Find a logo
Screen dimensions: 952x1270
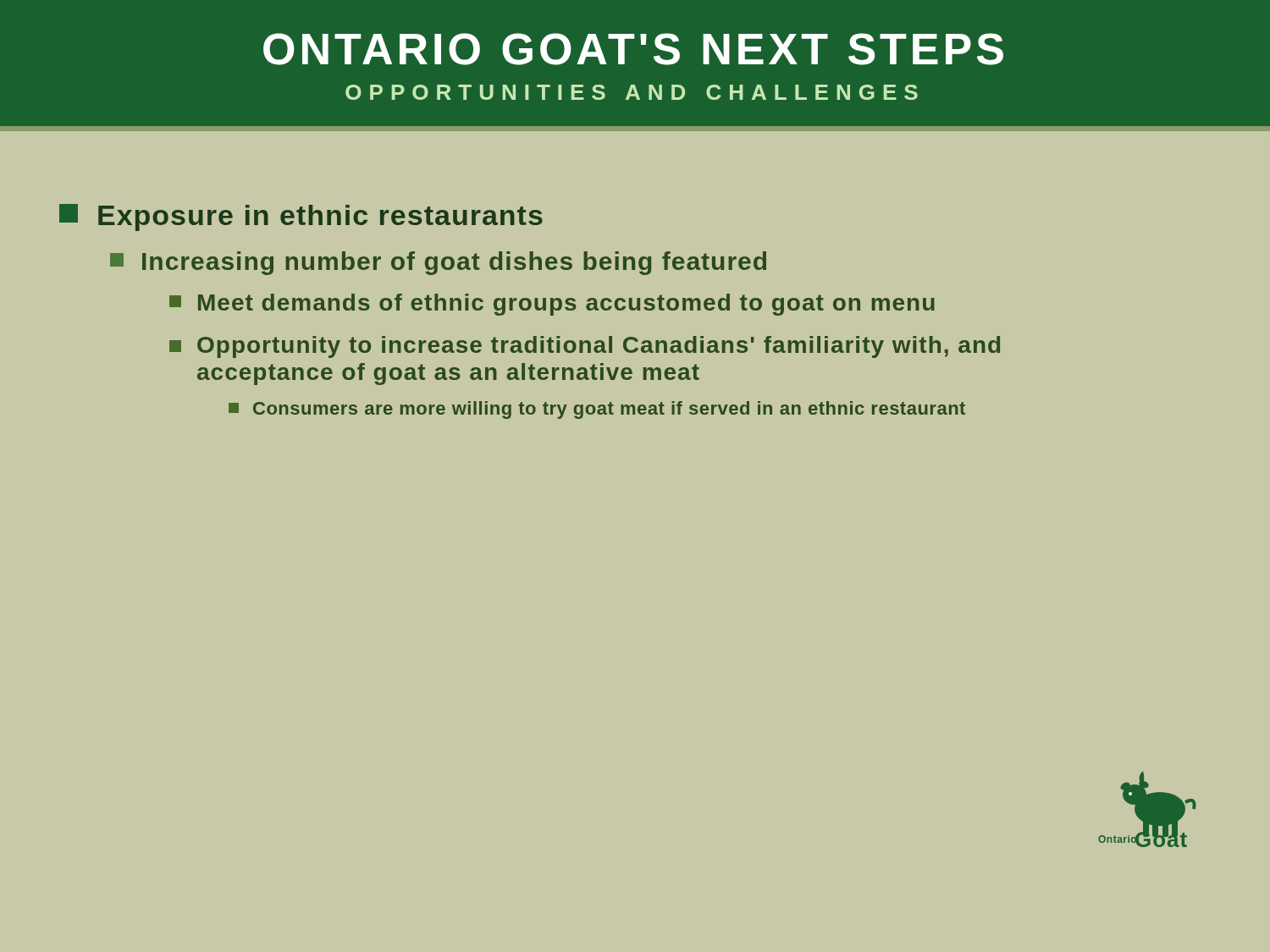pyautogui.click(x=1149, y=806)
